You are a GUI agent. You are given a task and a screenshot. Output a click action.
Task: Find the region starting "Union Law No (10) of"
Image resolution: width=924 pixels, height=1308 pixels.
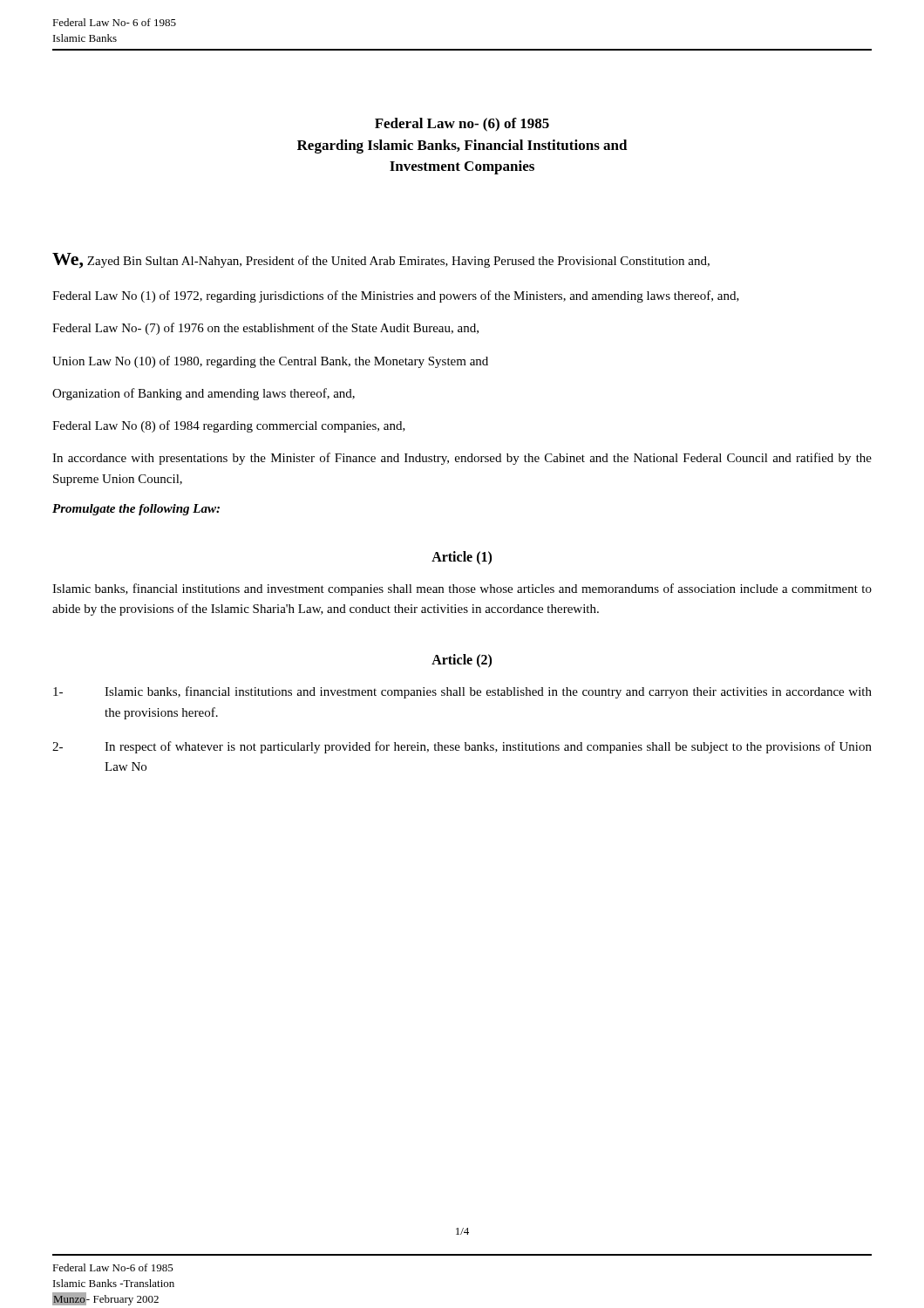tap(270, 361)
